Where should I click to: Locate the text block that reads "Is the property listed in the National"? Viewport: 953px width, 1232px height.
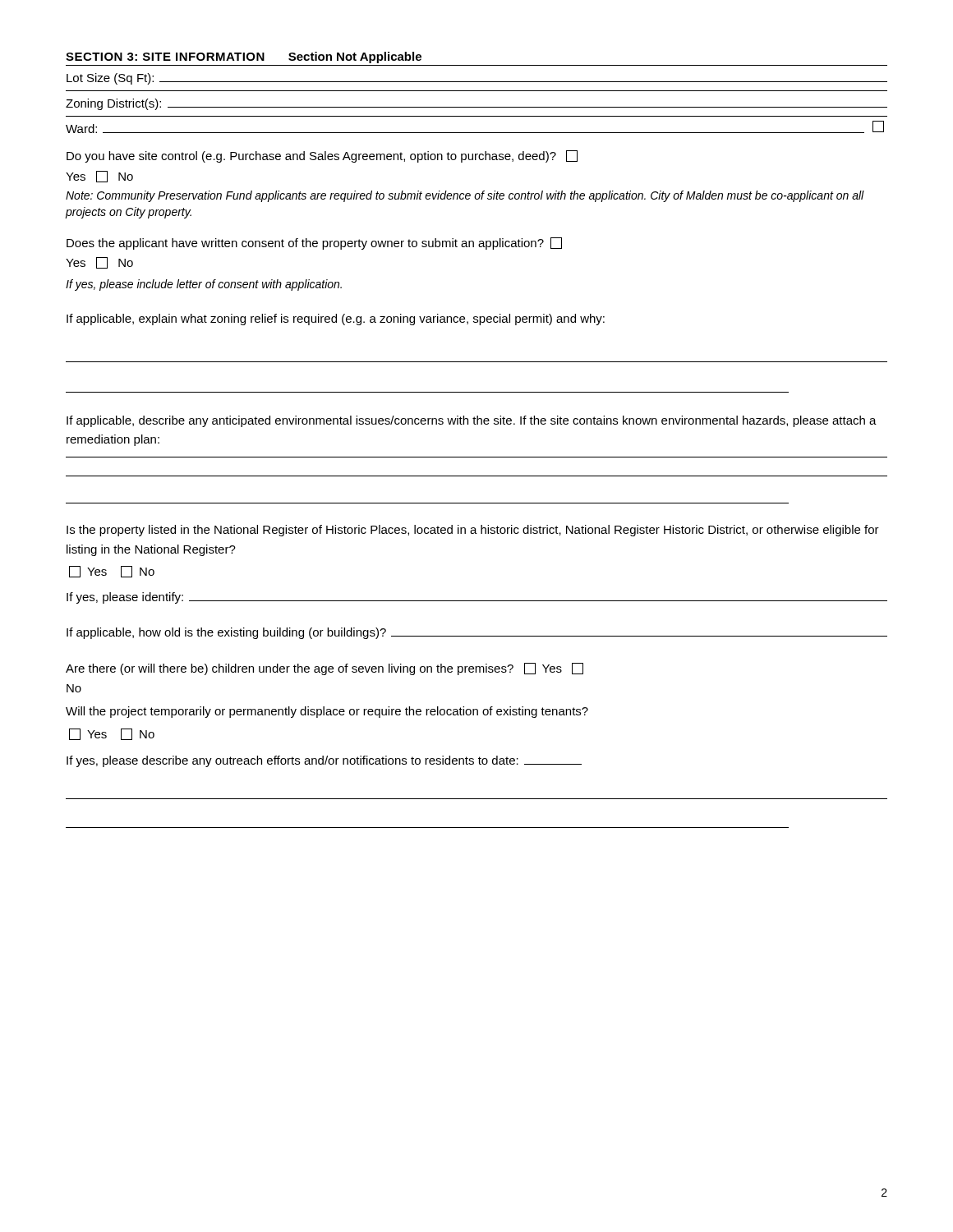point(473,531)
